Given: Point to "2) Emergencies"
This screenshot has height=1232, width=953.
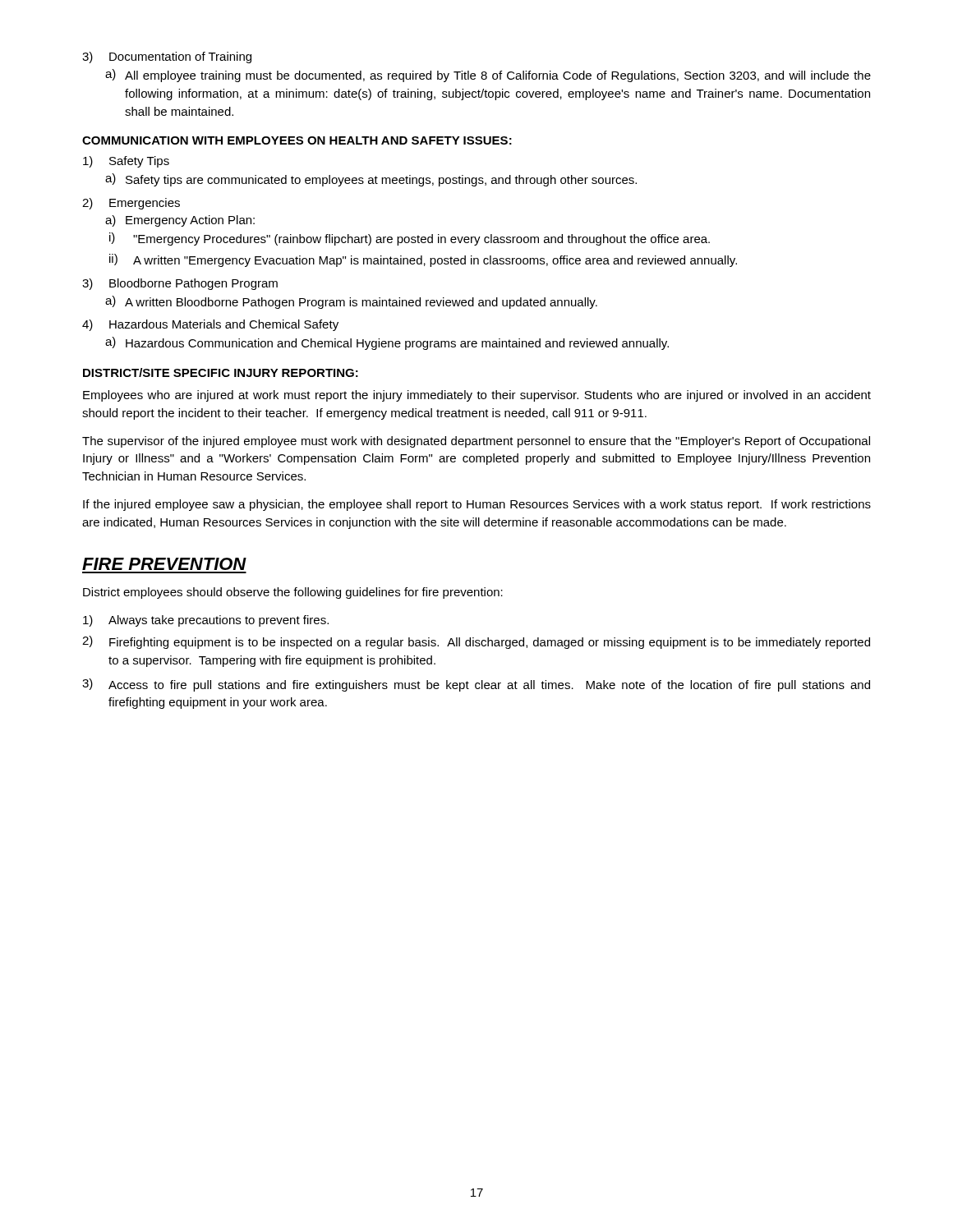Looking at the screenshot, I should (131, 204).
